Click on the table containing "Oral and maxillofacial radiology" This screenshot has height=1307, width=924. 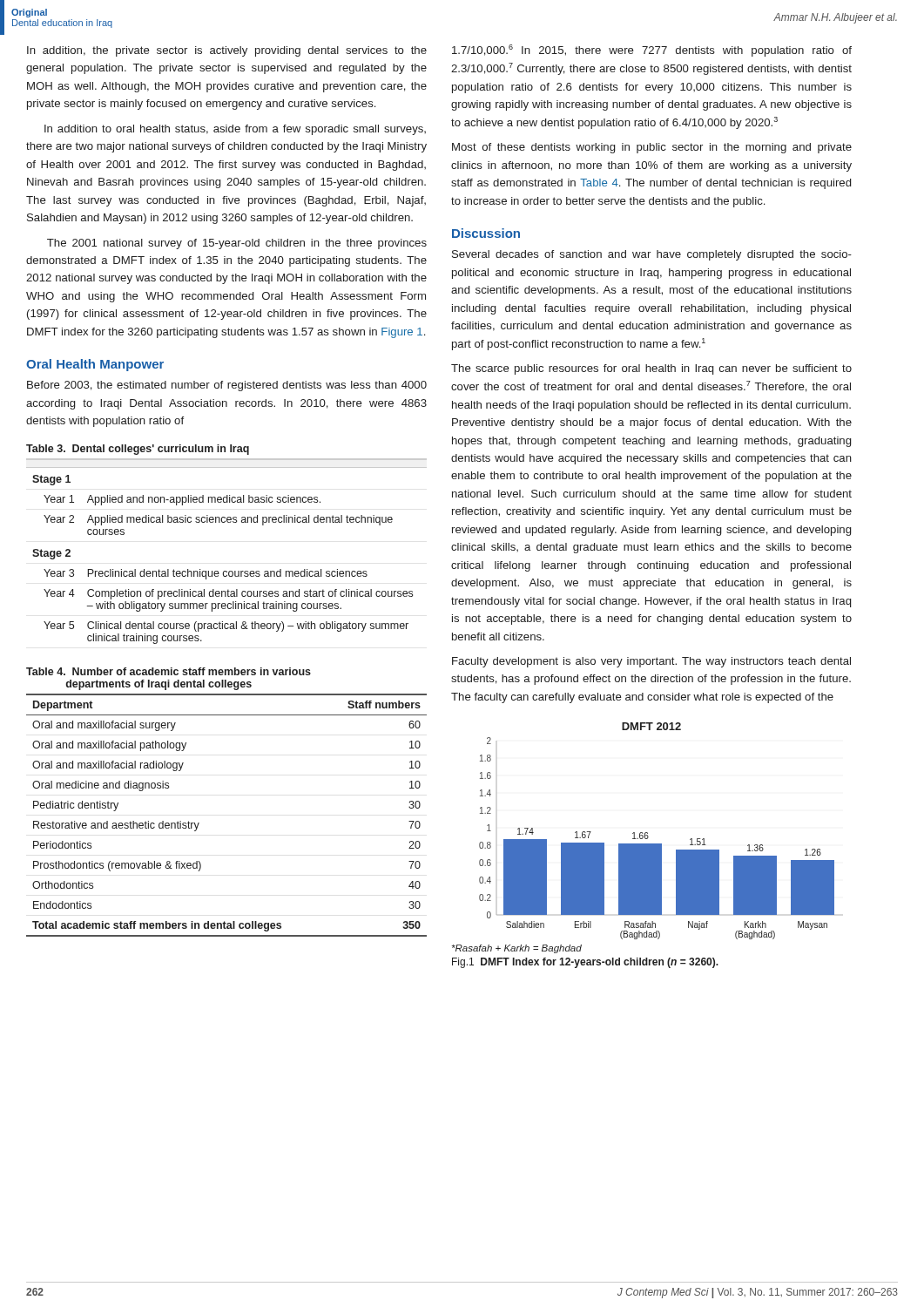point(226,801)
